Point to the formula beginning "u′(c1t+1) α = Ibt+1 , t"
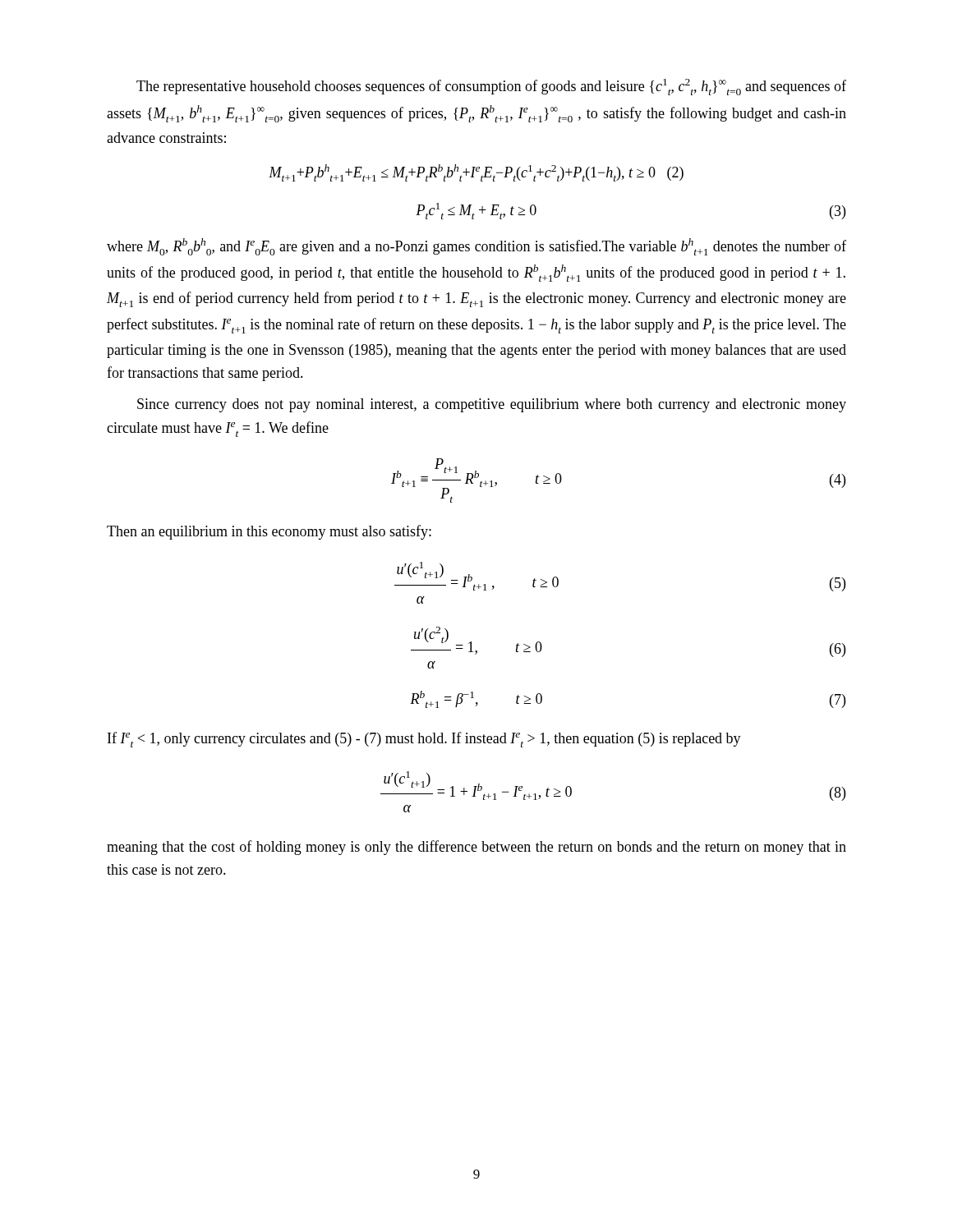This screenshot has height=1232, width=953. tap(467, 577)
